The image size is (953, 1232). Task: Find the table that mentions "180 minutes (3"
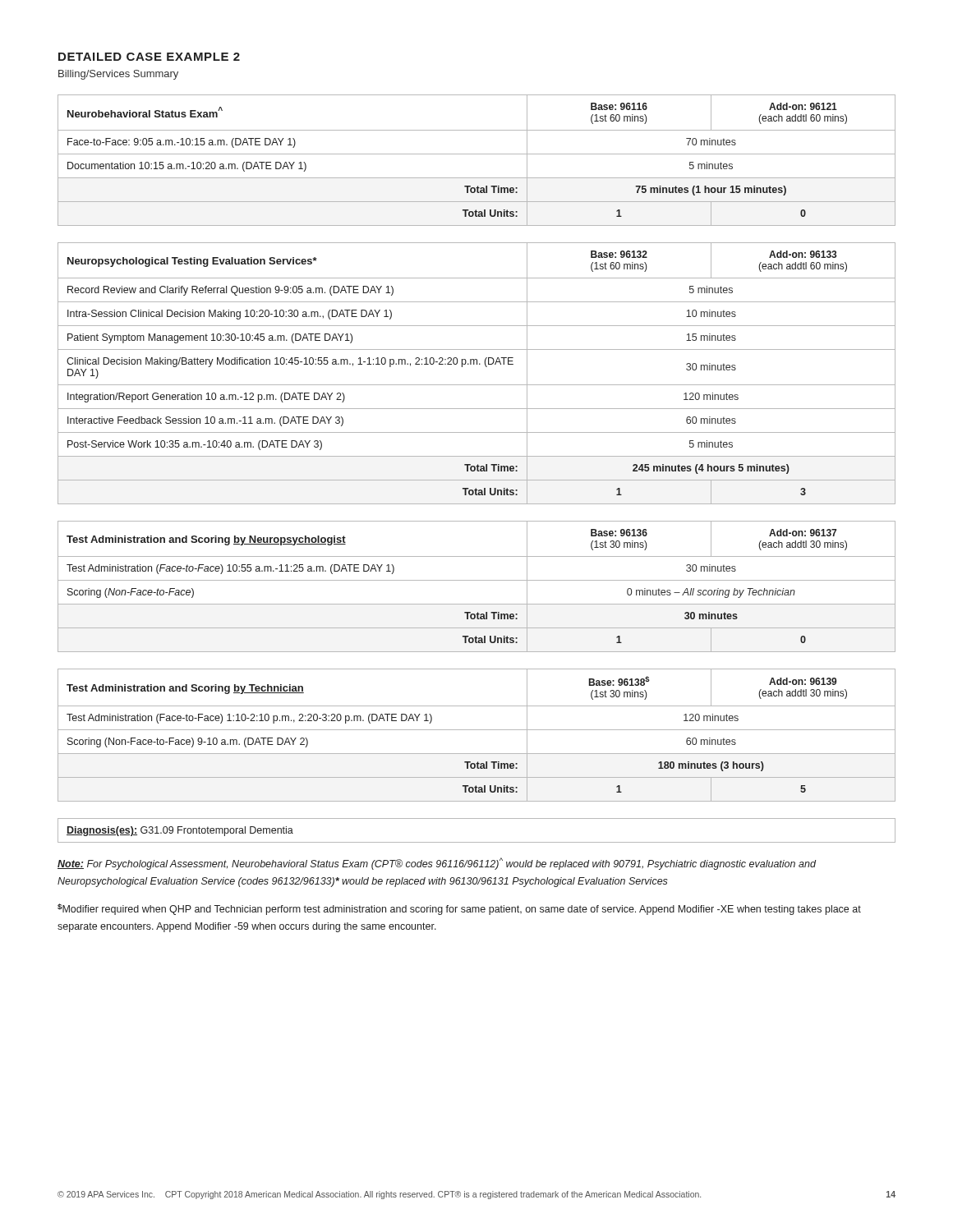pyautogui.click(x=476, y=735)
